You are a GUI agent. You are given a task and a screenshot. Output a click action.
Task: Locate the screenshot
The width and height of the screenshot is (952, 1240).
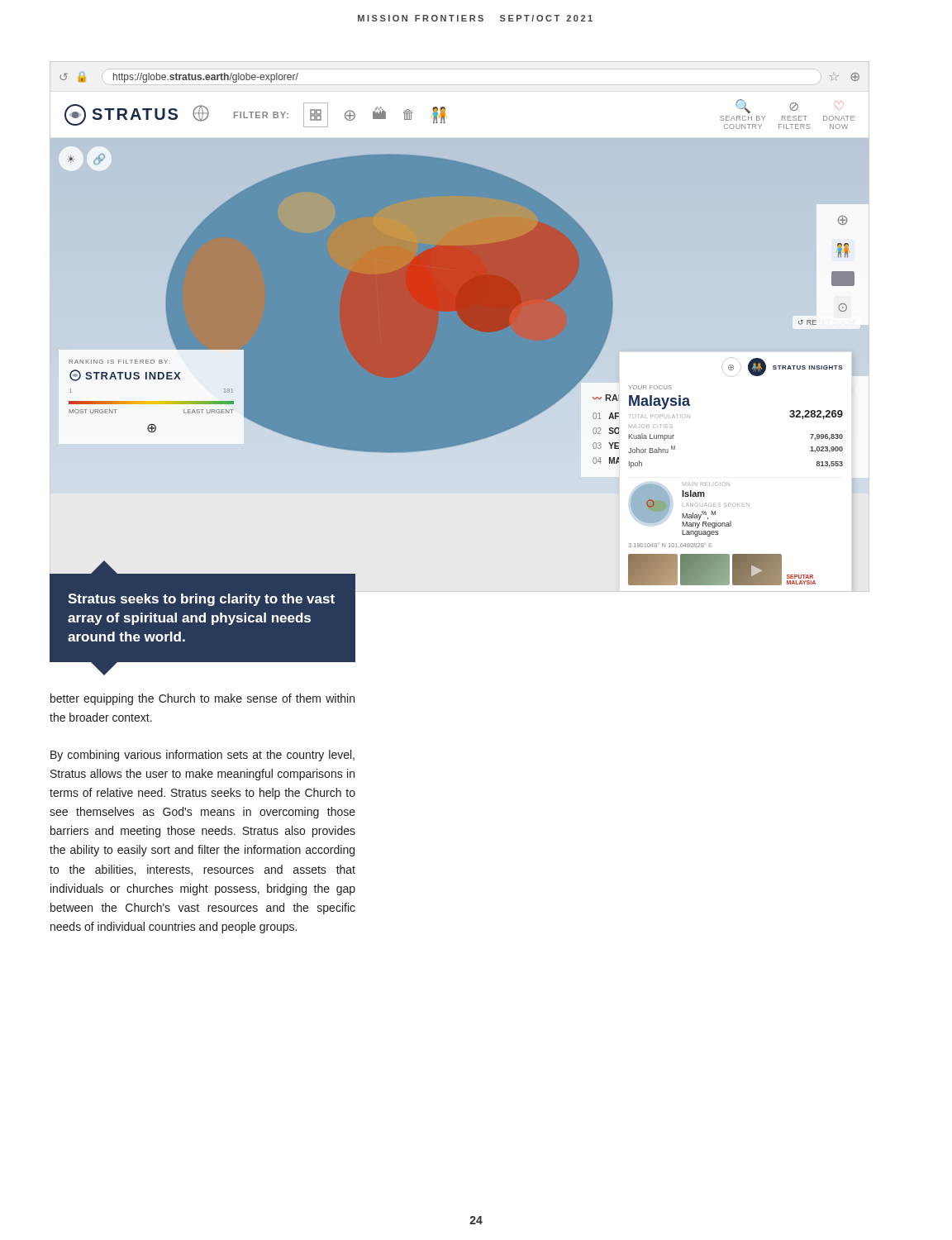tap(459, 326)
